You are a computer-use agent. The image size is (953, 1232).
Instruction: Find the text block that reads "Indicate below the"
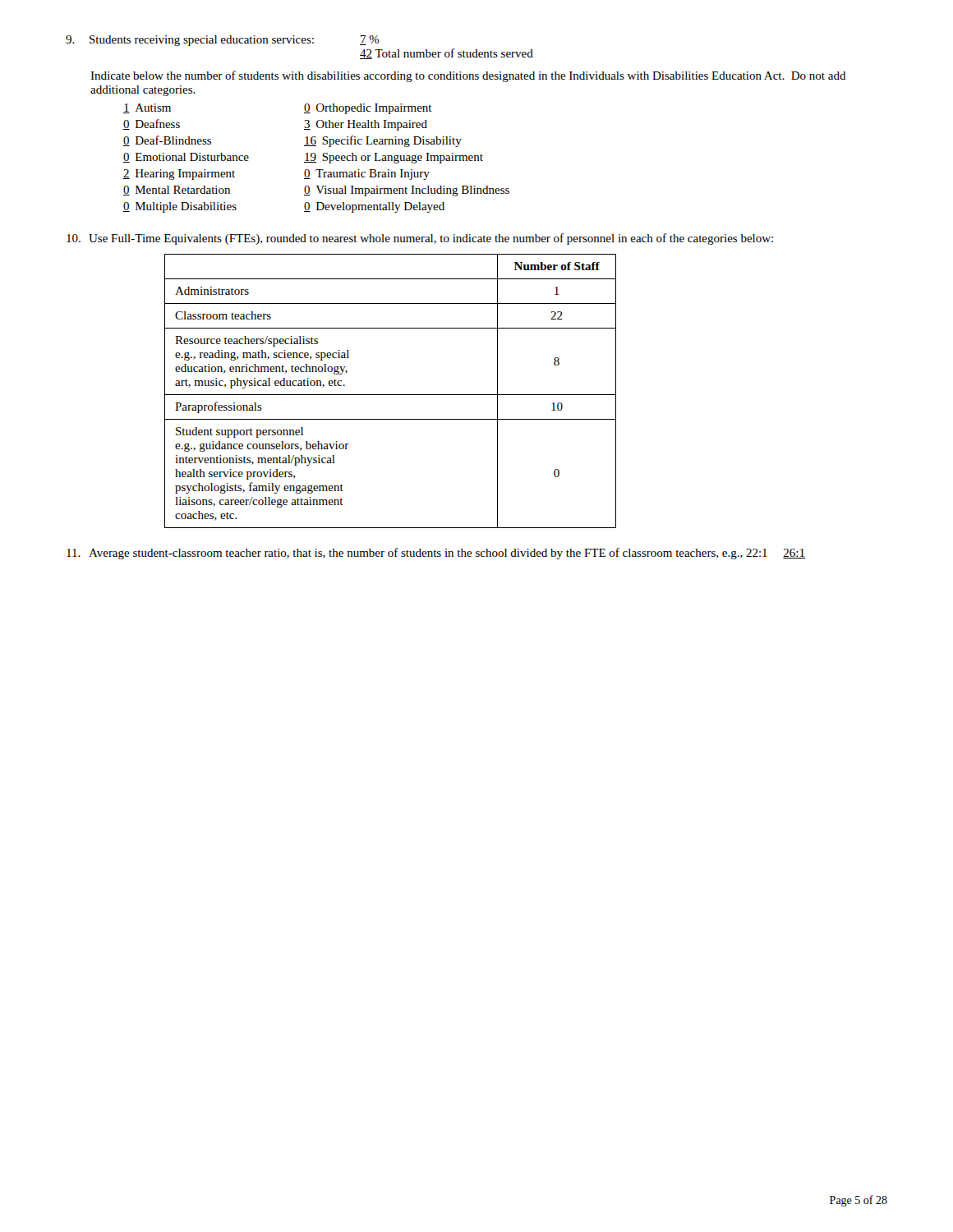[x=468, y=76]
